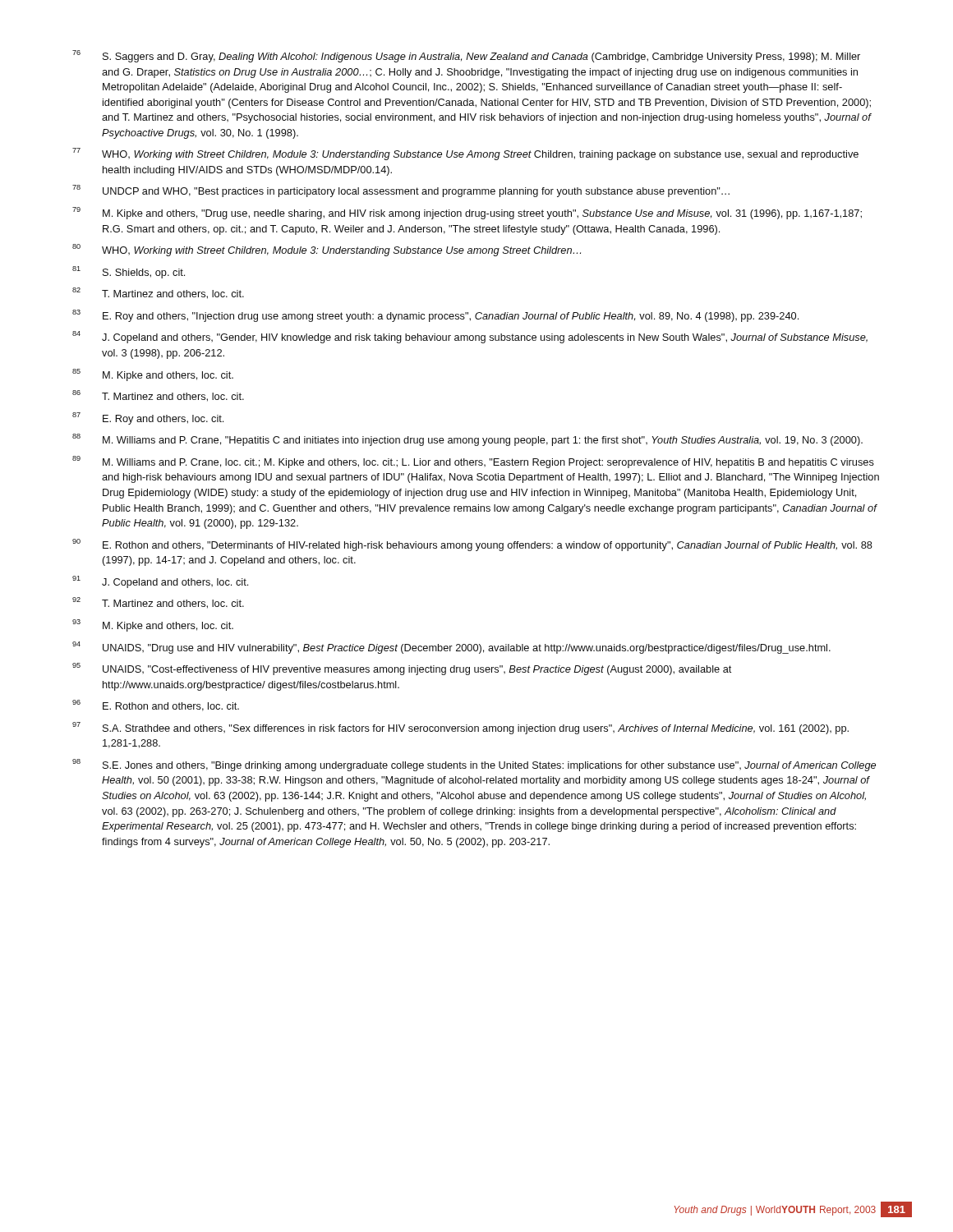Select the footnote containing "89 M. Williams and"
This screenshot has width=953, height=1232.
tap(476, 493)
